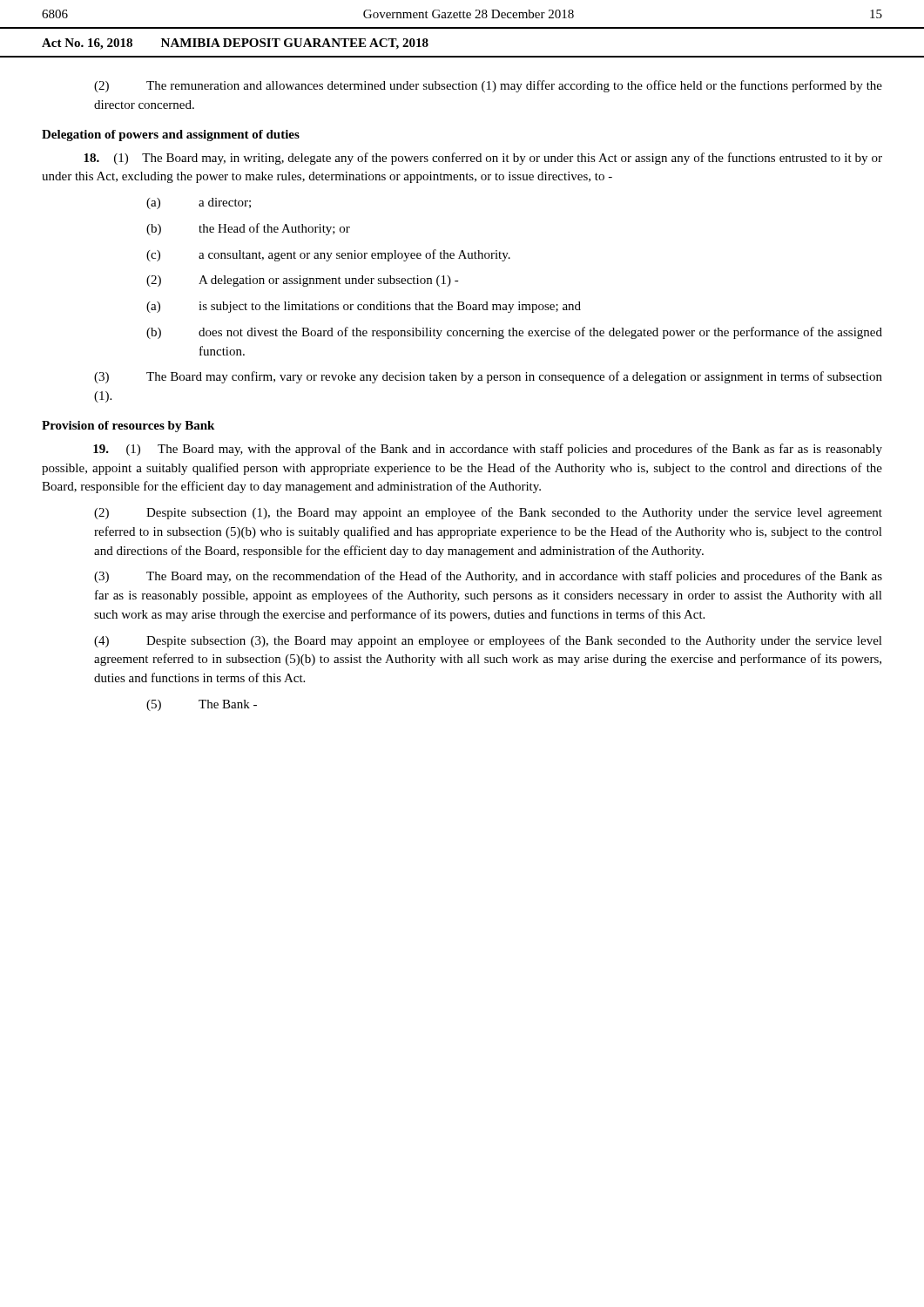This screenshot has height=1307, width=924.
Task: Click on the passage starting "(a) a director;"
Action: click(x=199, y=203)
